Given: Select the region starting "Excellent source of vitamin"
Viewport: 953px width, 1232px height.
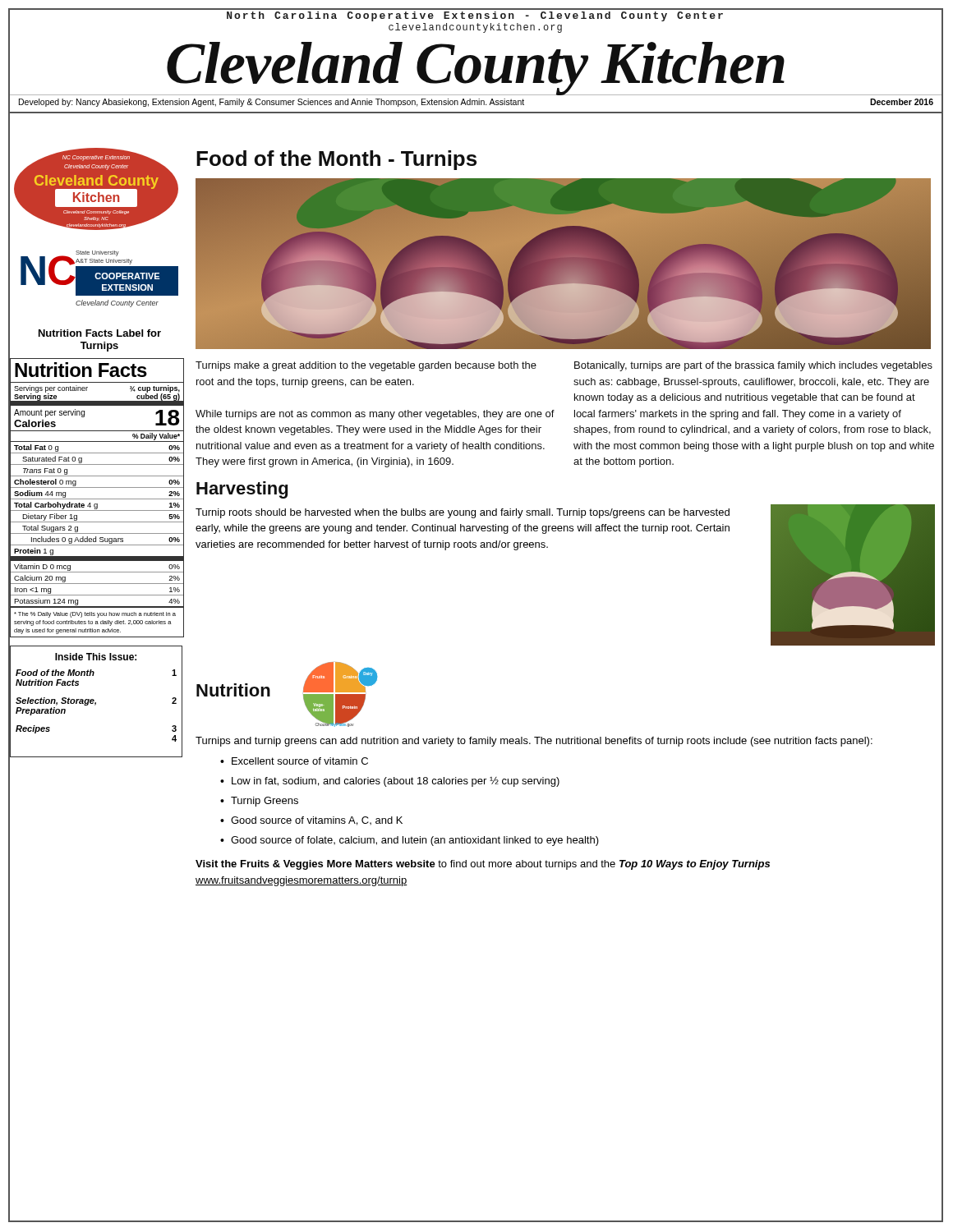Looking at the screenshot, I should (x=300, y=761).
